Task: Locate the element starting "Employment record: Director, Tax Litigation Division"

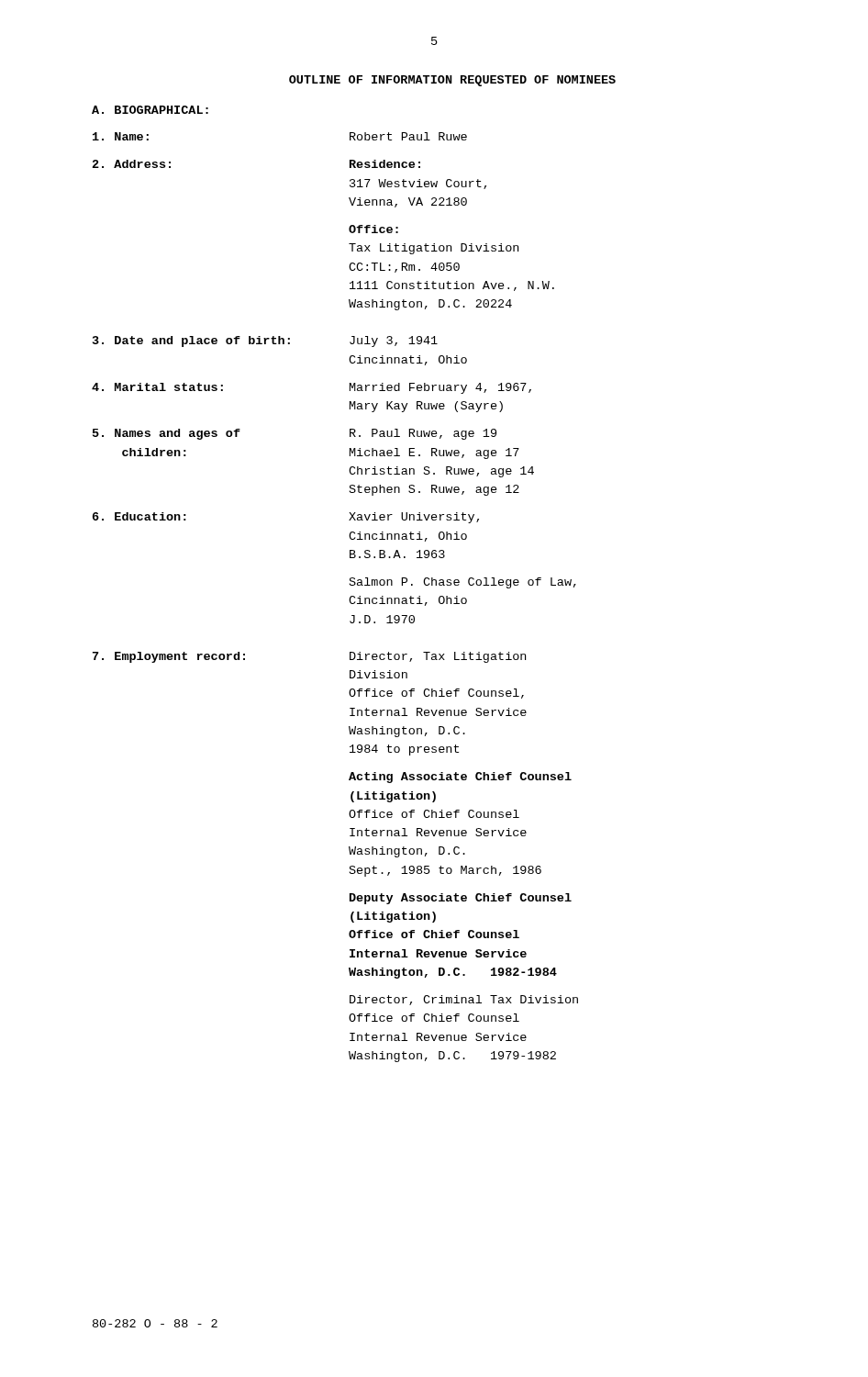Action: [x=452, y=861]
